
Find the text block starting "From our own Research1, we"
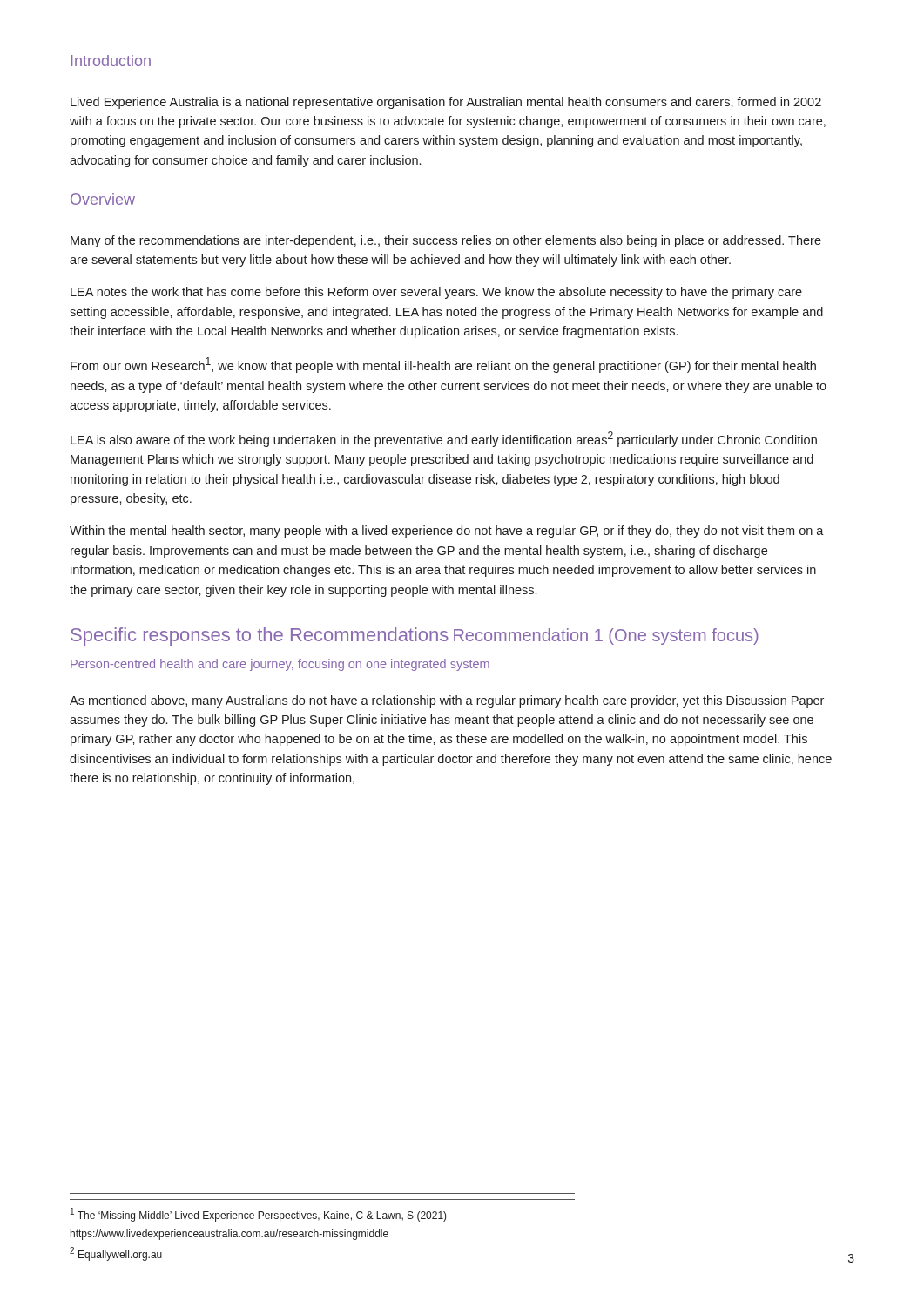pos(453,385)
